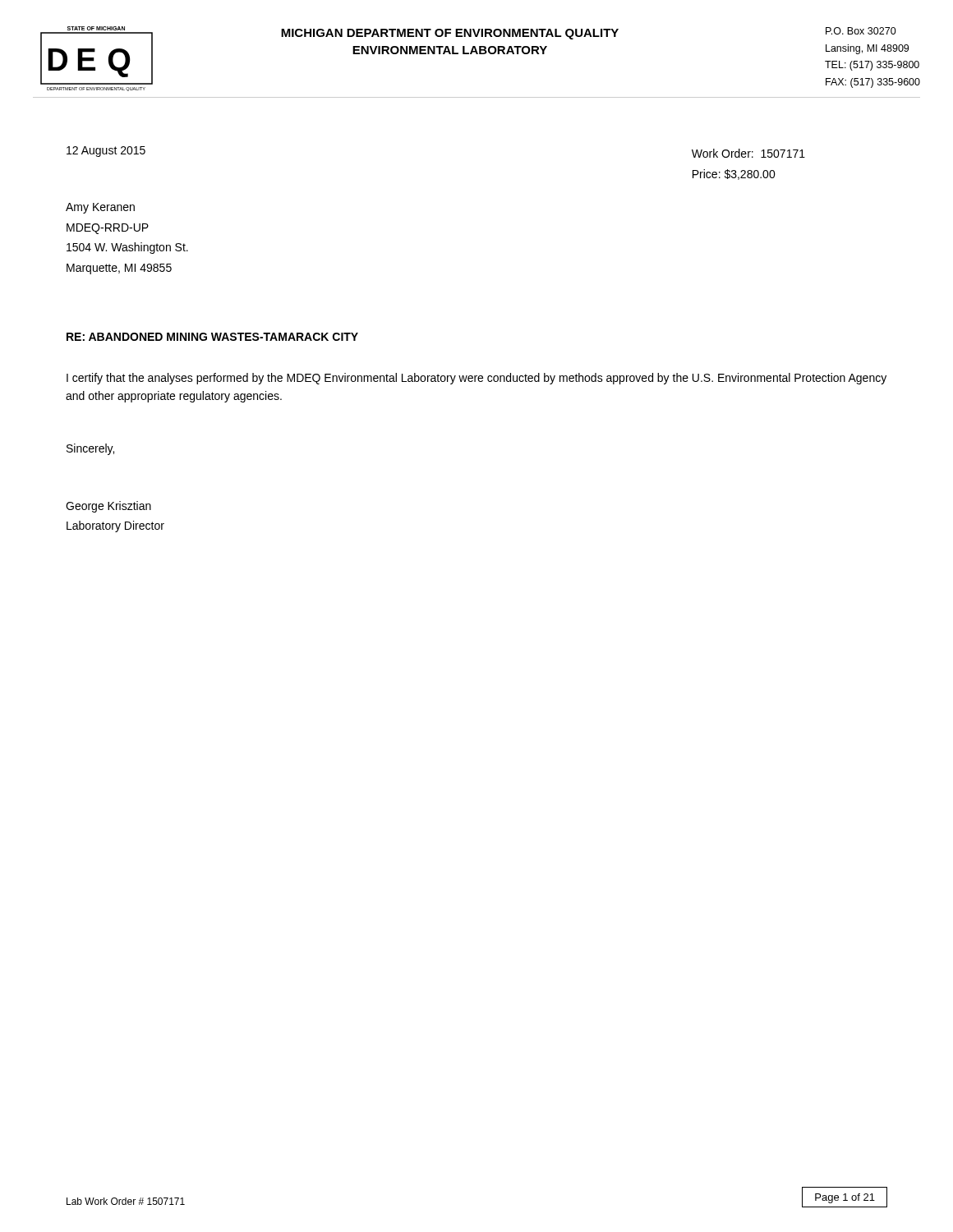Point to the block starting "12 August 2015"
This screenshot has width=953, height=1232.
106,150
